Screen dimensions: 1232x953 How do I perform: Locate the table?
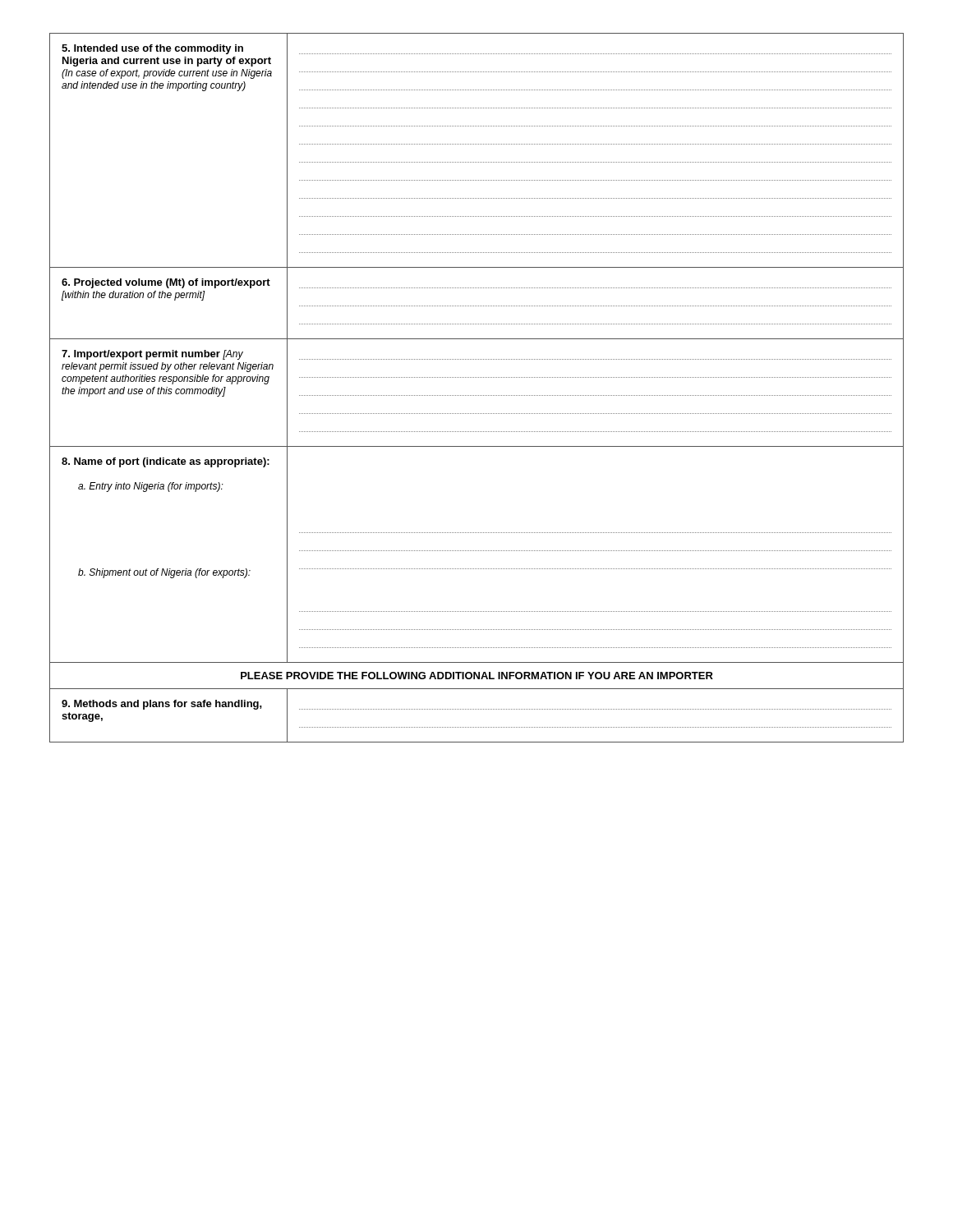click(x=476, y=388)
